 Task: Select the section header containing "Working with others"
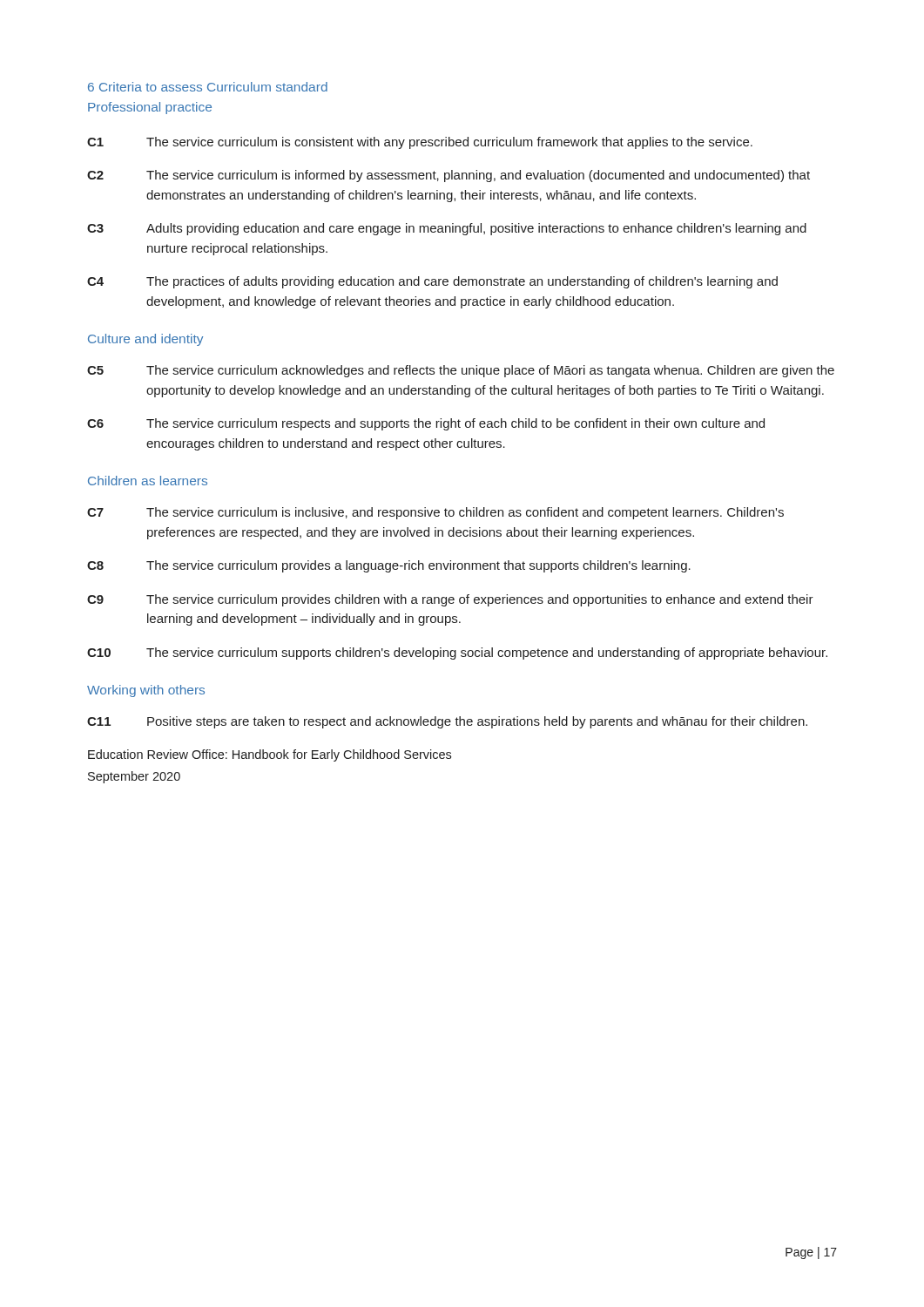146,690
